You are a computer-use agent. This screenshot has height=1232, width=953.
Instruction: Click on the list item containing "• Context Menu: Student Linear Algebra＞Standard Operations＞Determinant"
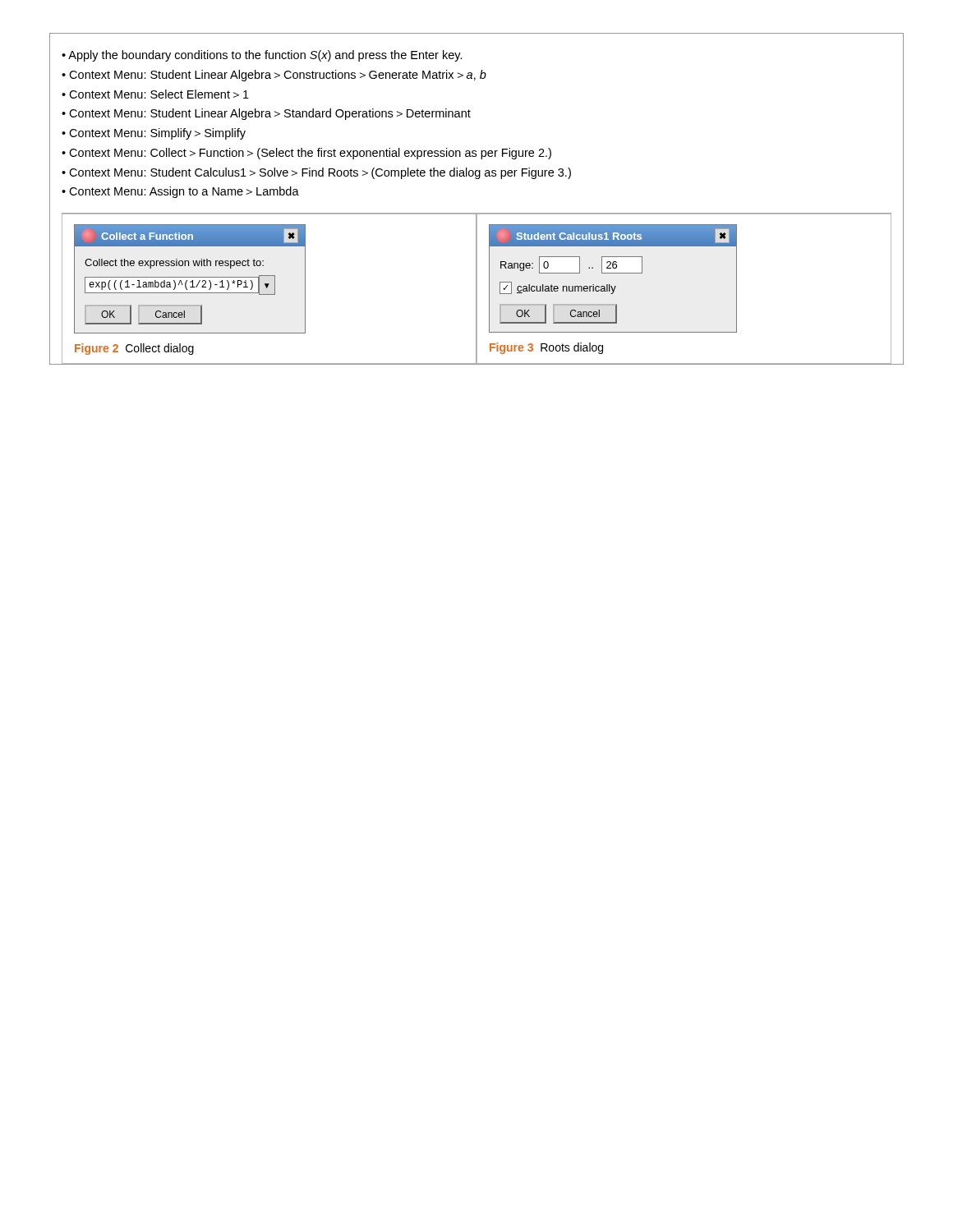(476, 114)
